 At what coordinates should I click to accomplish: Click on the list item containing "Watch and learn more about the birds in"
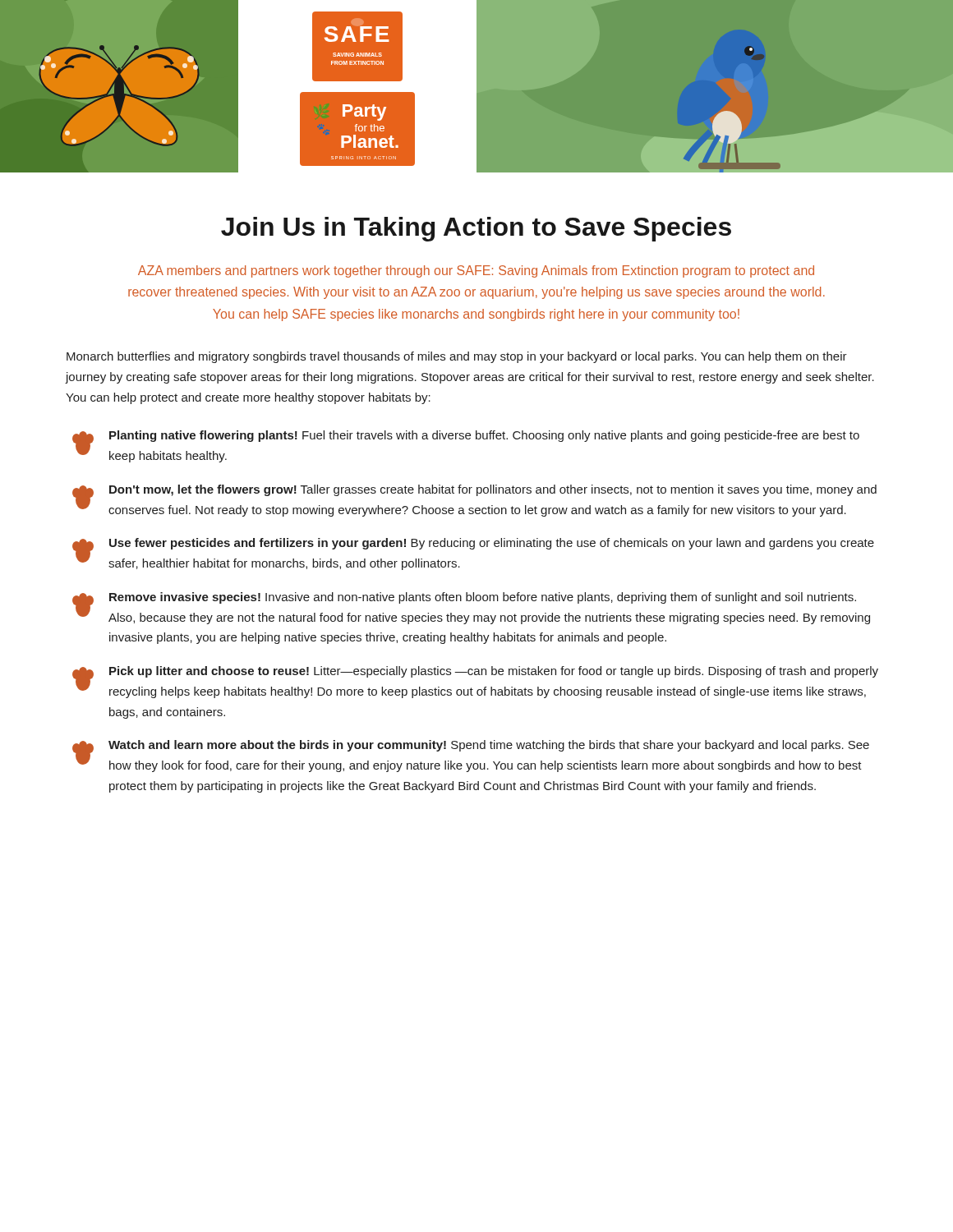476,766
